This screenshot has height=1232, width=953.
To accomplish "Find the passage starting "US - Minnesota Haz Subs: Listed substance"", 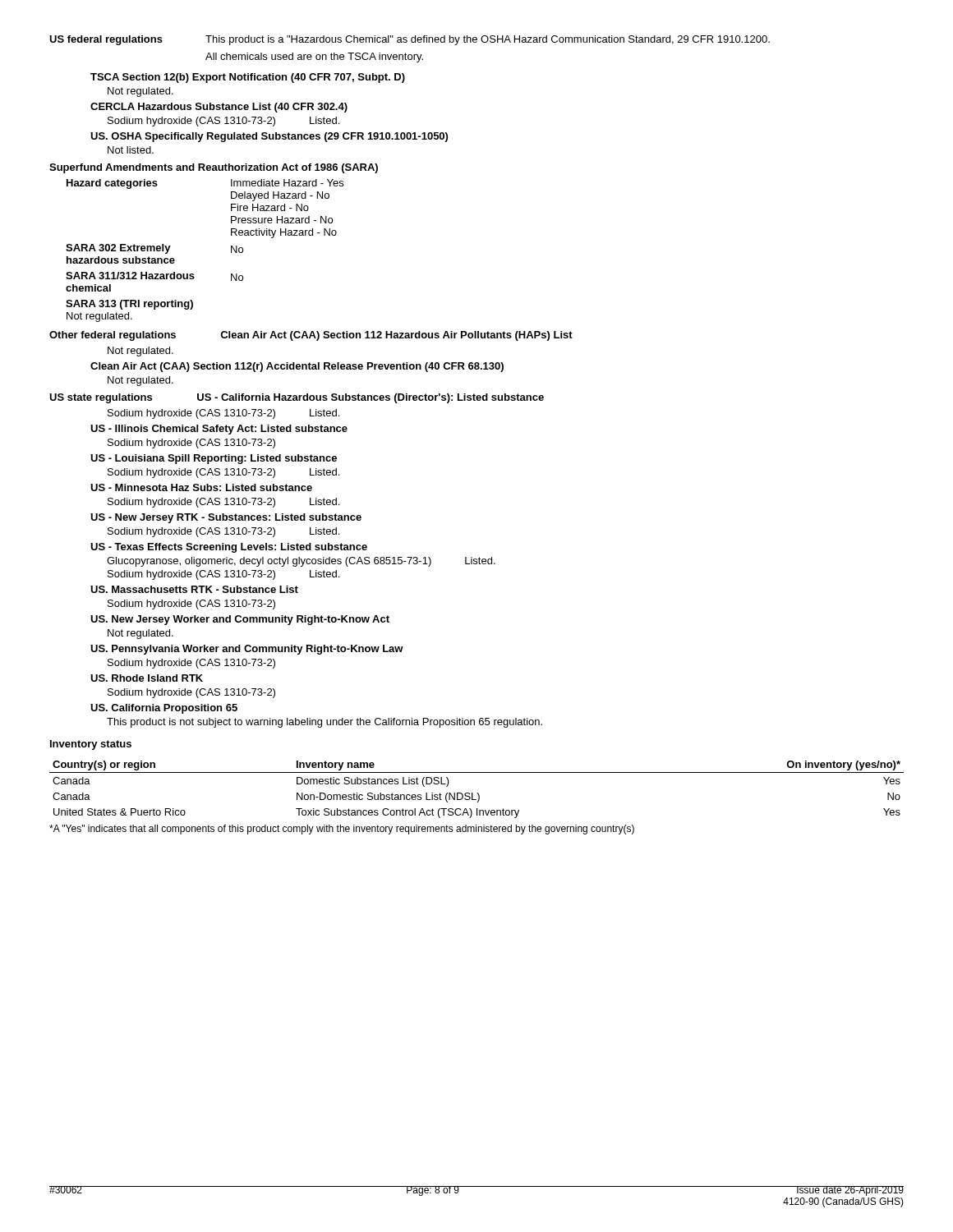I will pyautogui.click(x=201, y=488).
